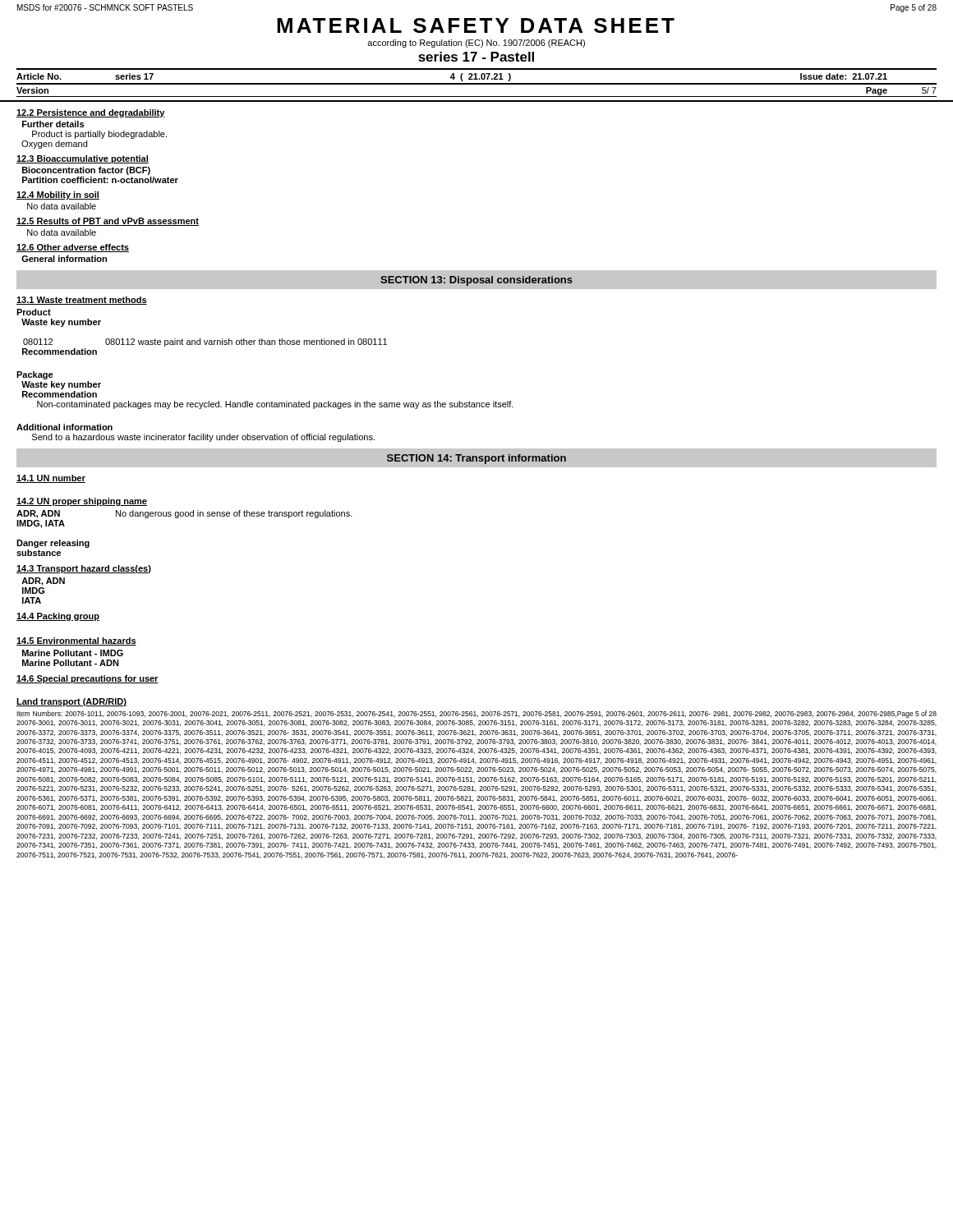Point to "12.6 Other adverse effects"
953x1232 pixels.
coord(73,247)
